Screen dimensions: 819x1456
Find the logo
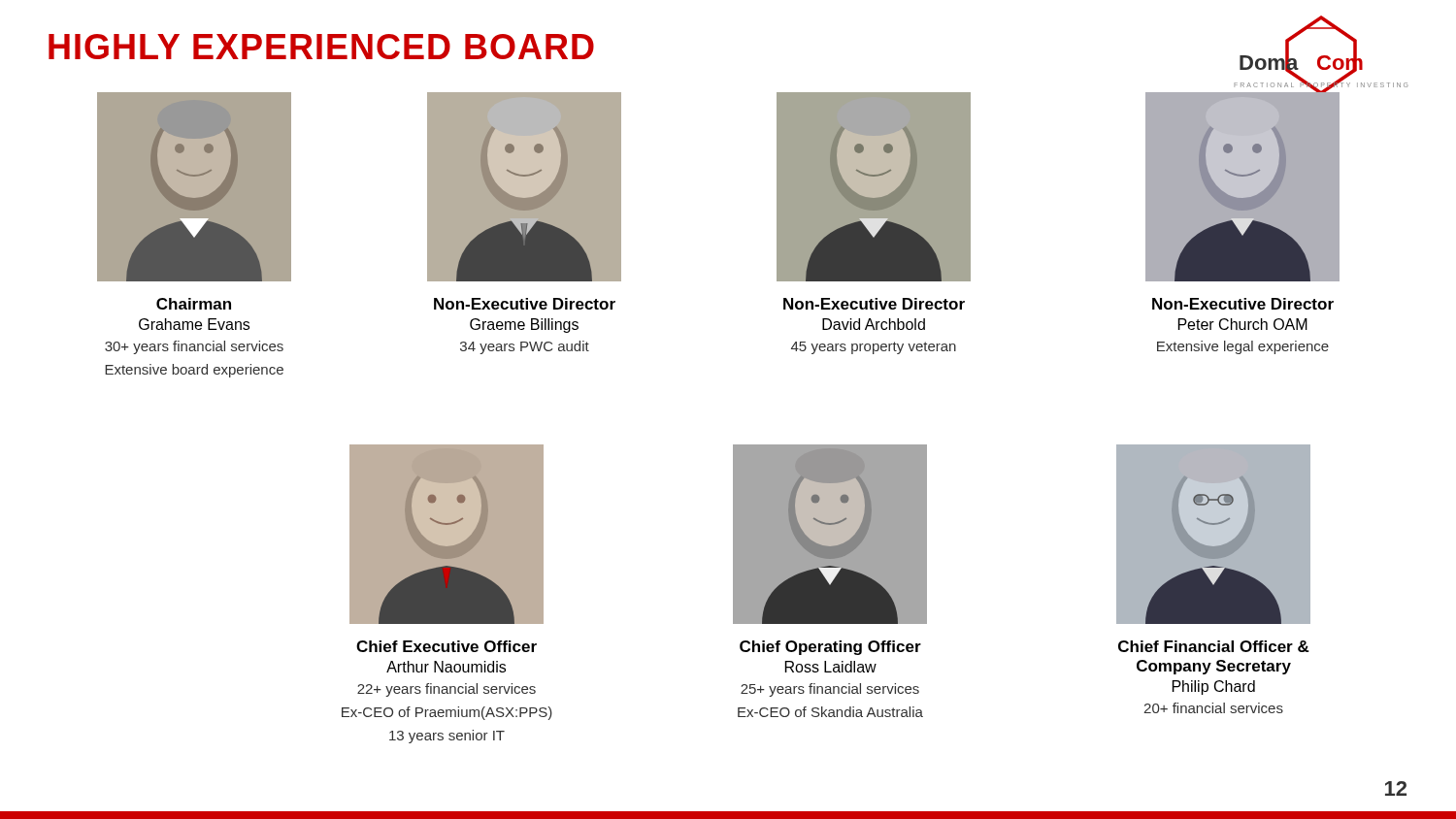tap(1321, 59)
